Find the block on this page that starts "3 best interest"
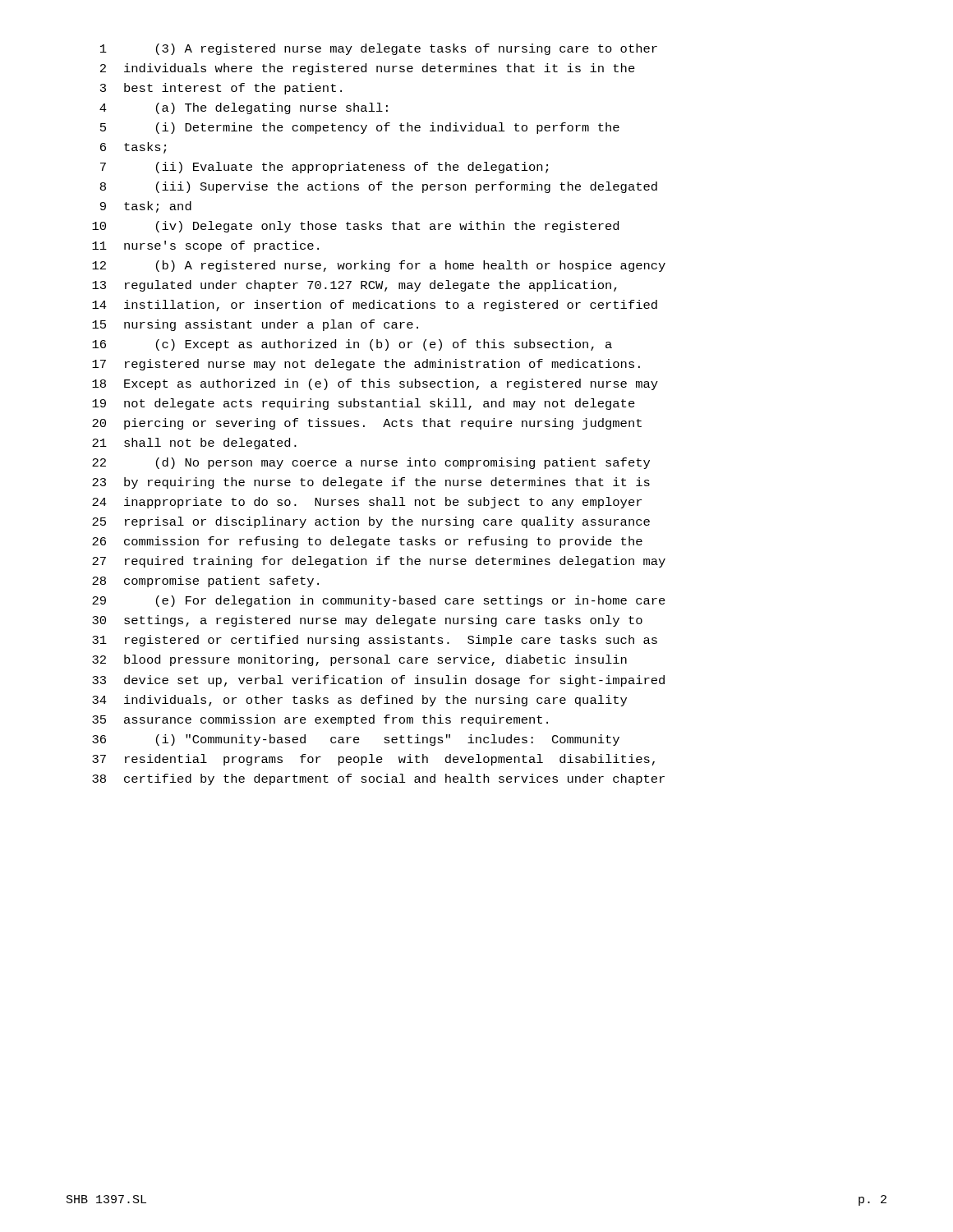The width and height of the screenshot is (953, 1232). (221, 89)
